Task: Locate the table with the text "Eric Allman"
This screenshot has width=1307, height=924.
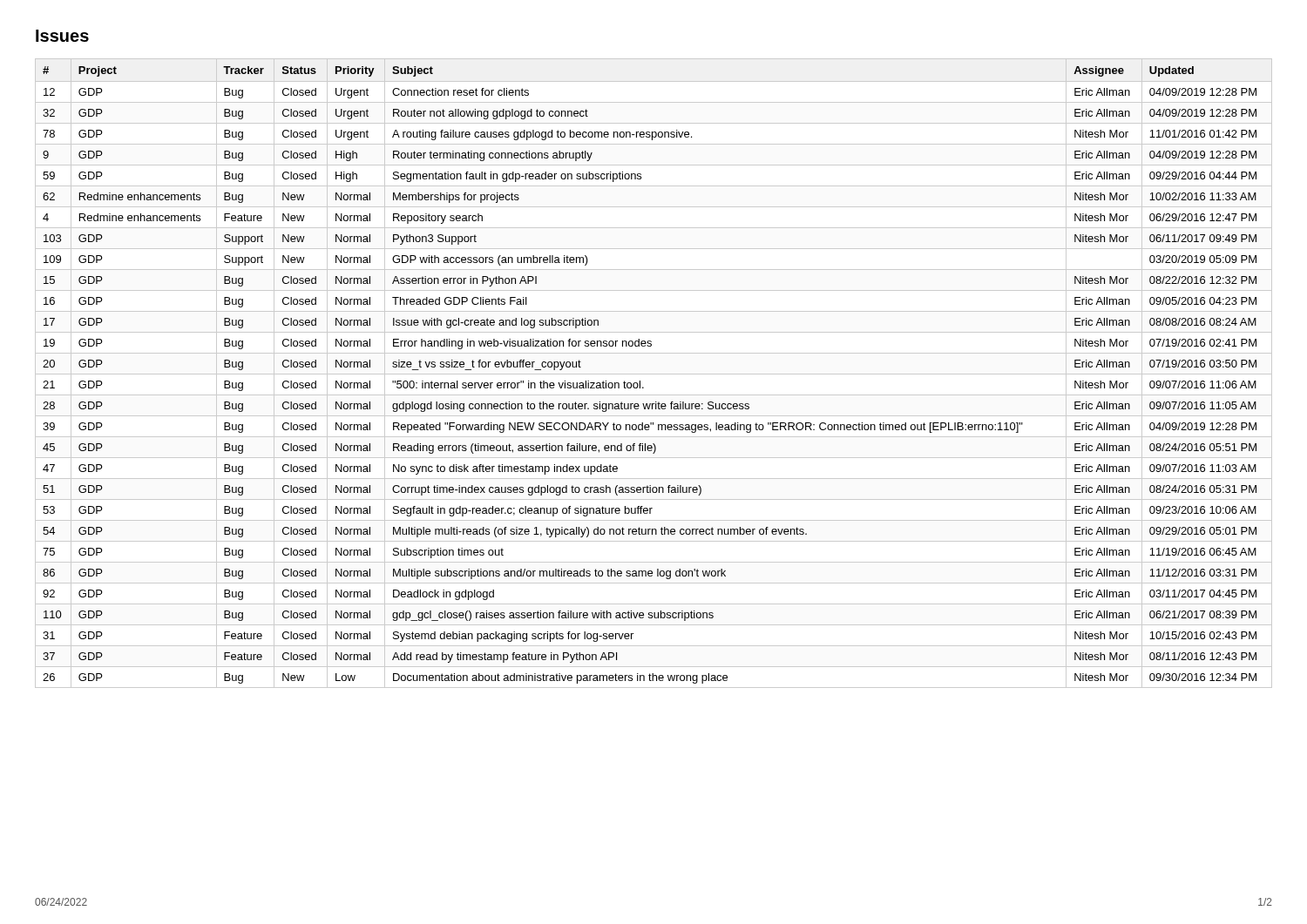Action: [654, 373]
